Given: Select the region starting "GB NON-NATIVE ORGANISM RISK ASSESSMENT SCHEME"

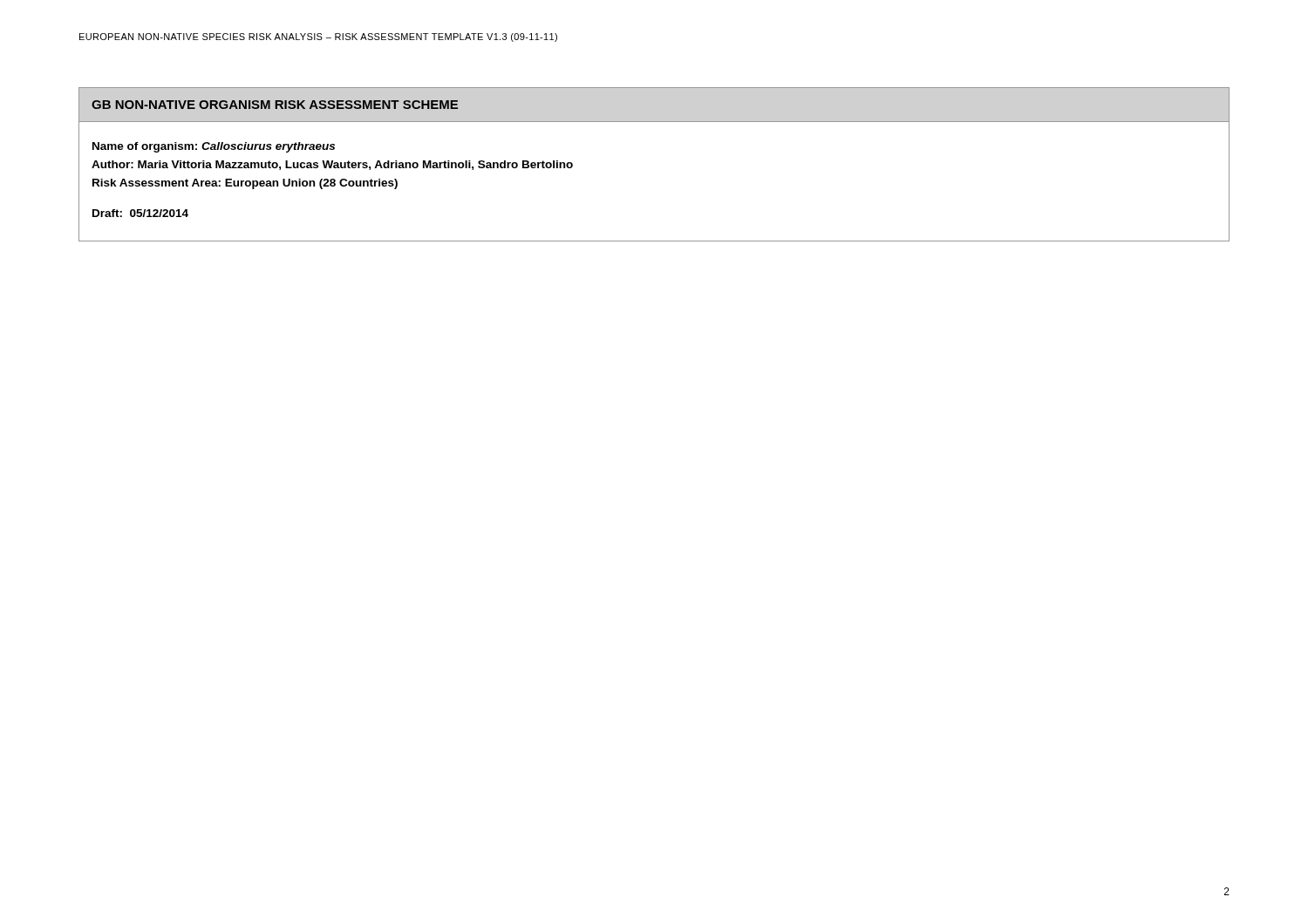Looking at the screenshot, I should point(275,104).
